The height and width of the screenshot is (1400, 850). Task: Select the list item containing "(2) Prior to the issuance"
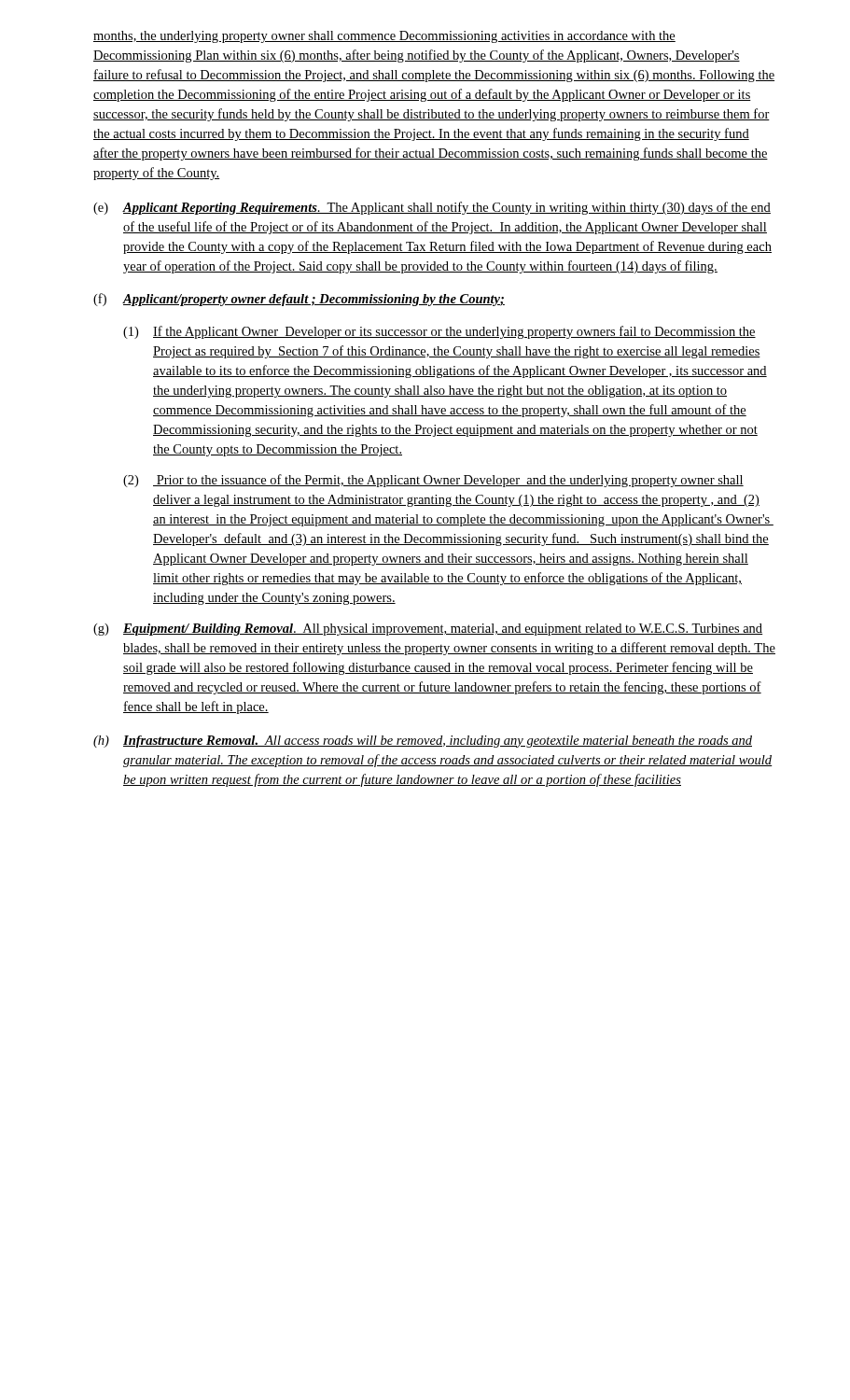point(449,539)
